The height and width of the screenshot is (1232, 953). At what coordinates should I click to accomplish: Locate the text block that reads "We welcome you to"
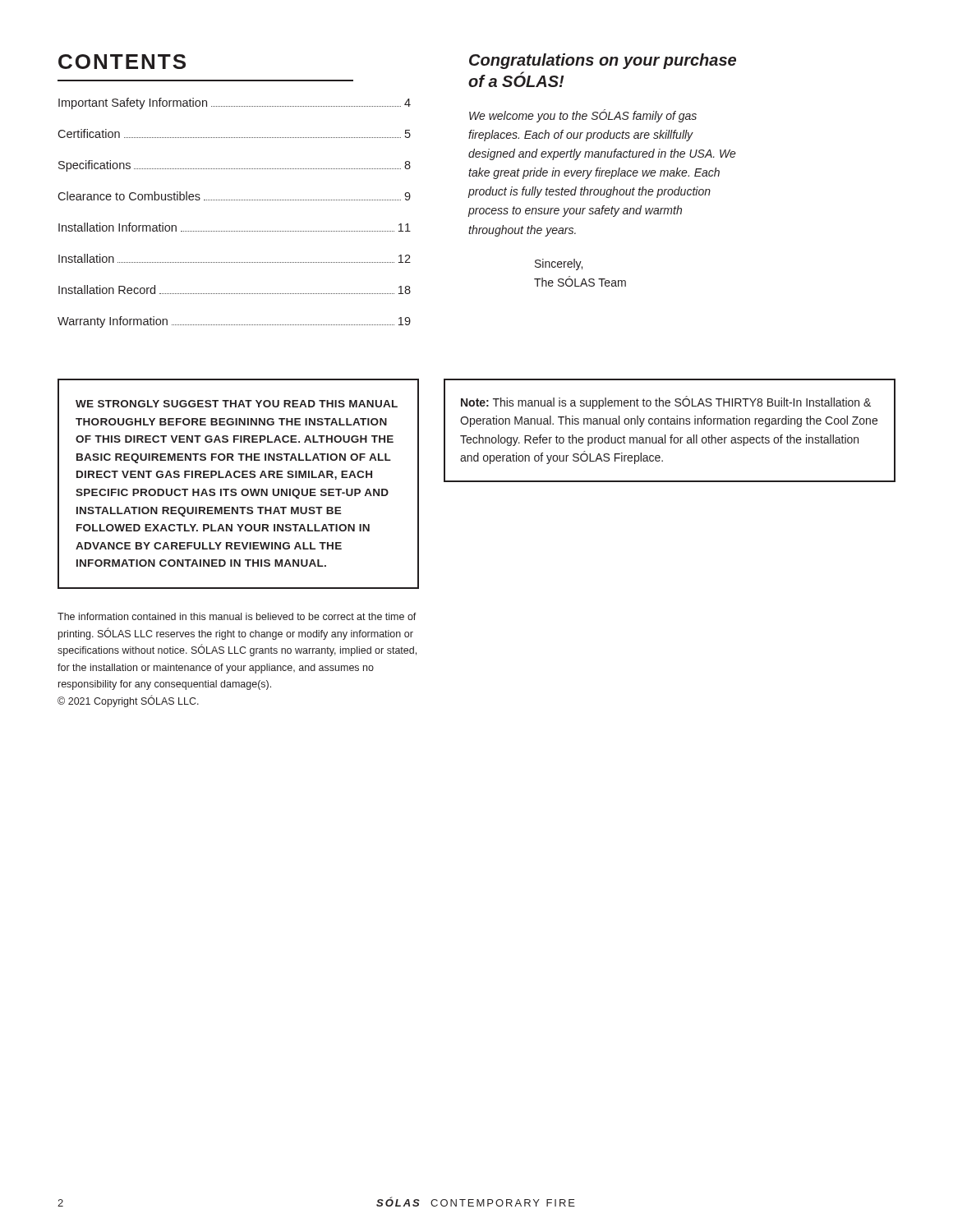[682, 173]
